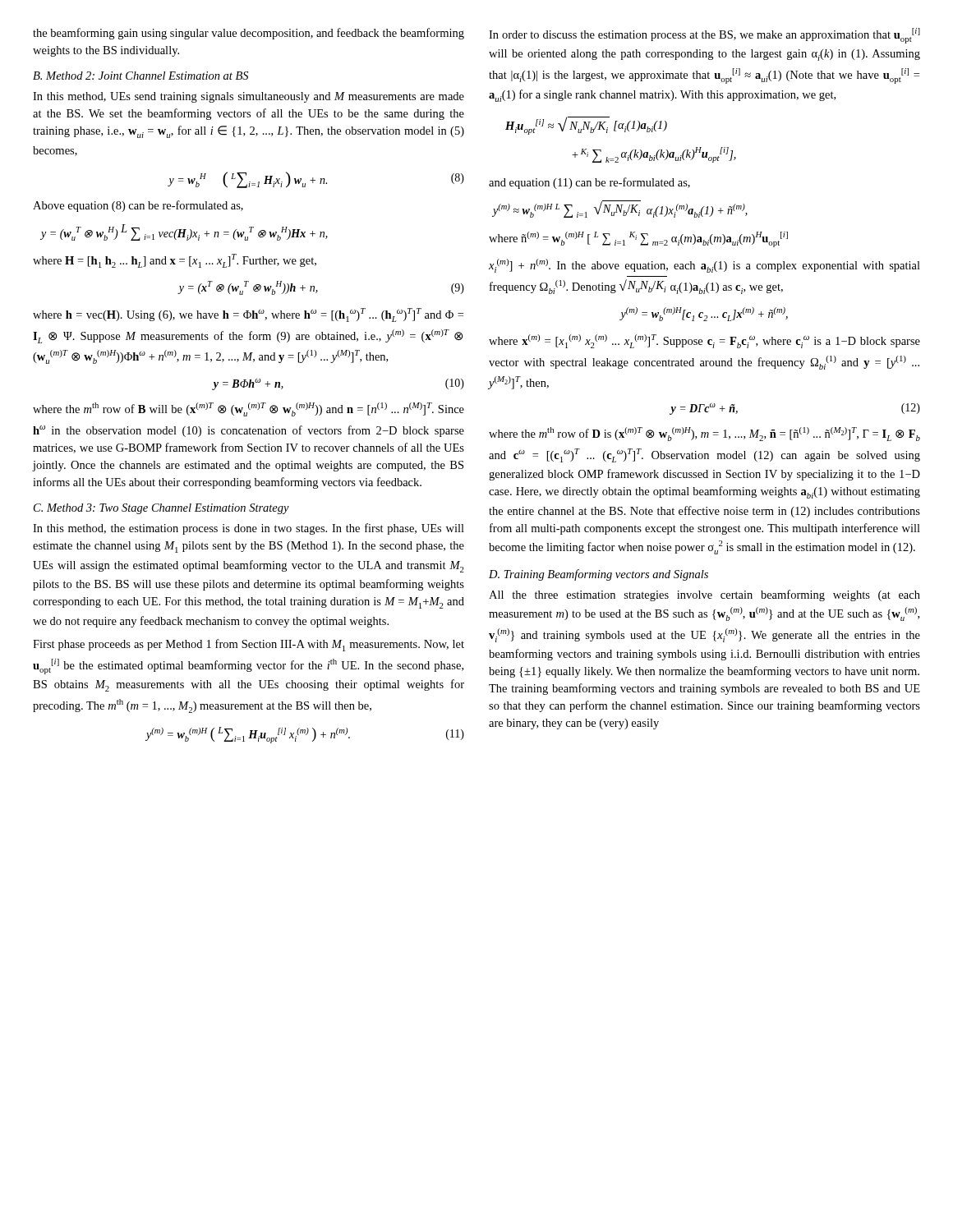Click on the formula containing "y(m) = wb(m)H[c1 c2 ..."
The image size is (953, 1232).
point(704,315)
